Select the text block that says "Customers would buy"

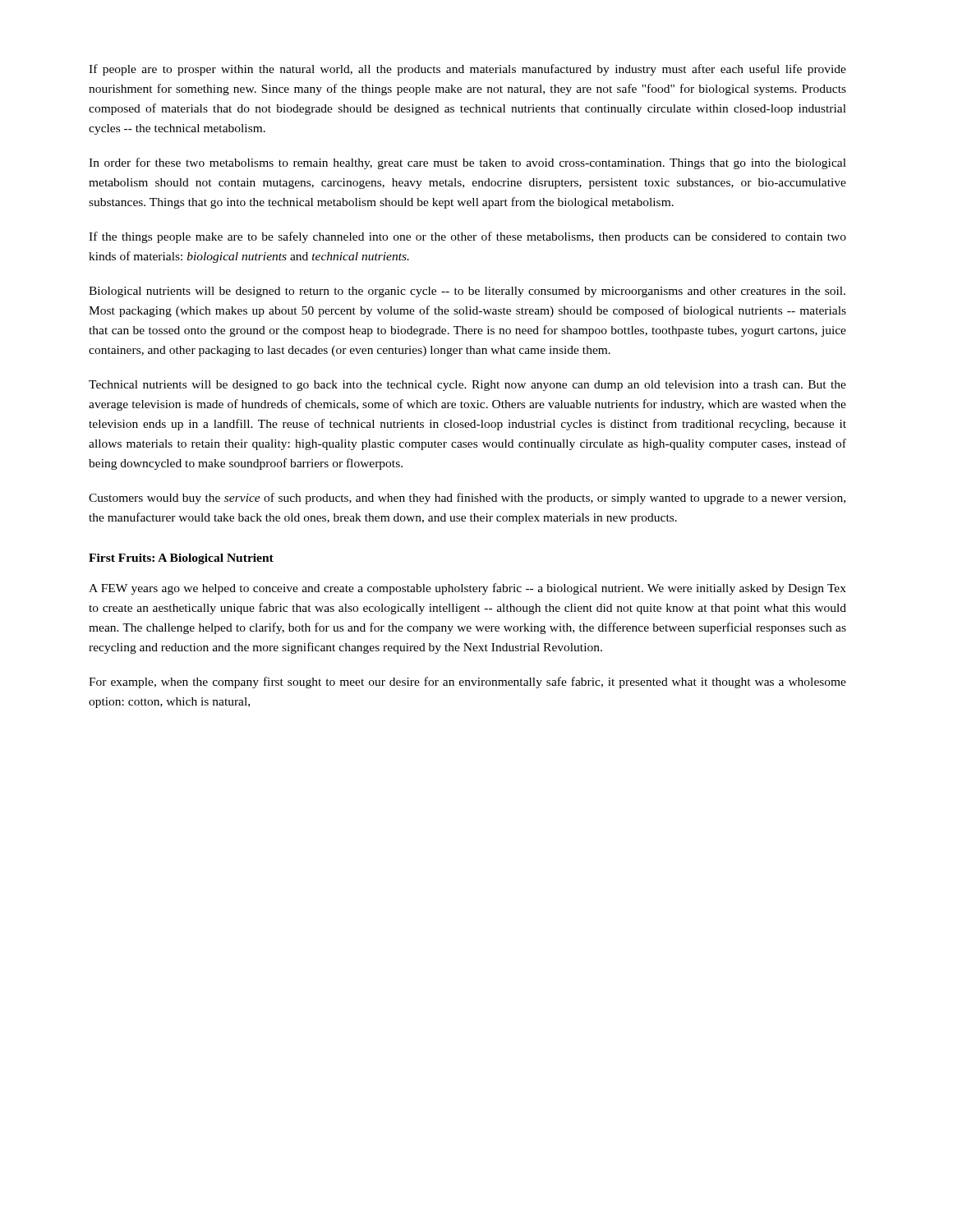click(467, 507)
